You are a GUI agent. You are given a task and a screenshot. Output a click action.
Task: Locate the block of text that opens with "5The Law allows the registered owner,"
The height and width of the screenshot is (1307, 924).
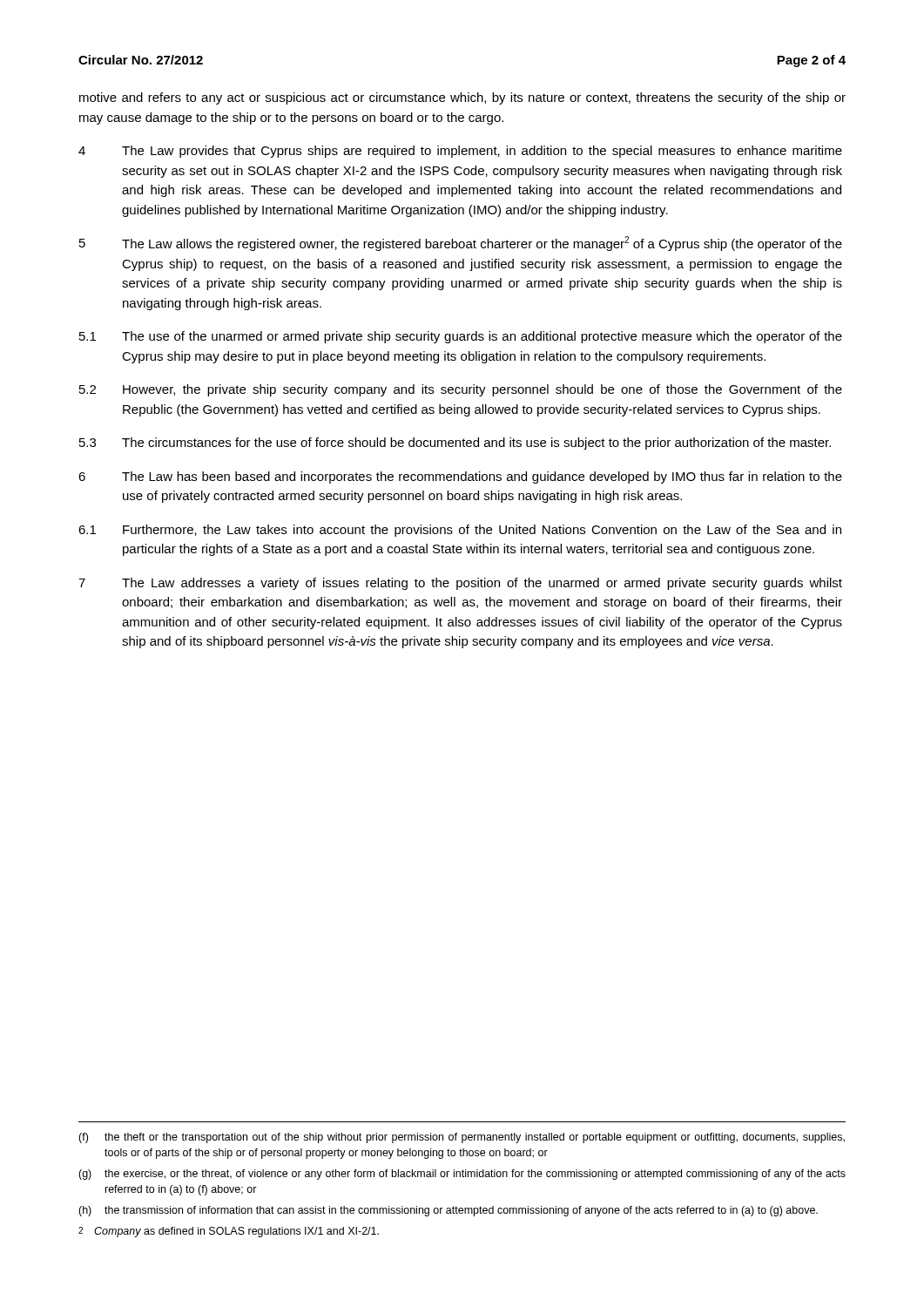point(460,273)
